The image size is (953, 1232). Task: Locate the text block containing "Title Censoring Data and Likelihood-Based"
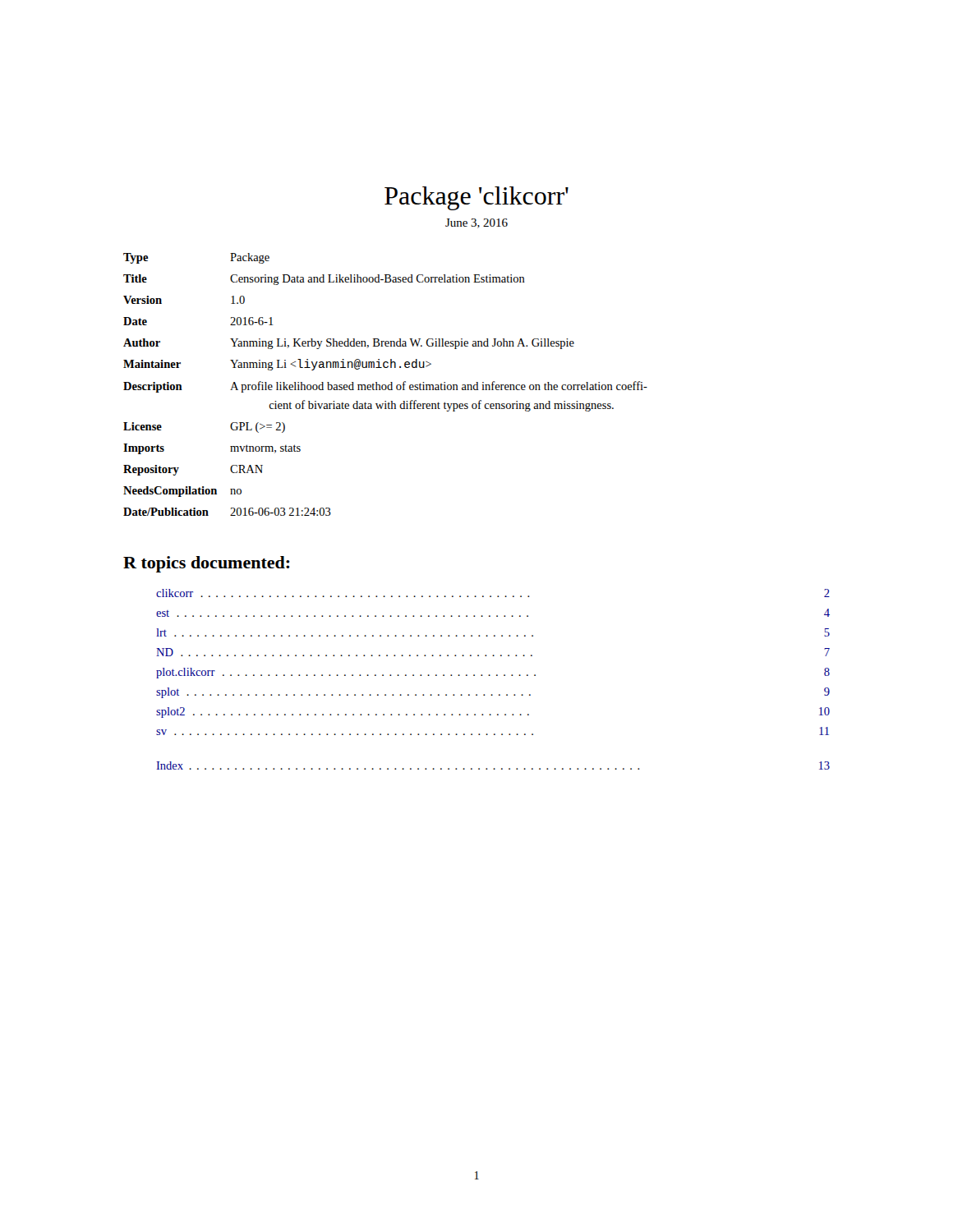click(476, 279)
